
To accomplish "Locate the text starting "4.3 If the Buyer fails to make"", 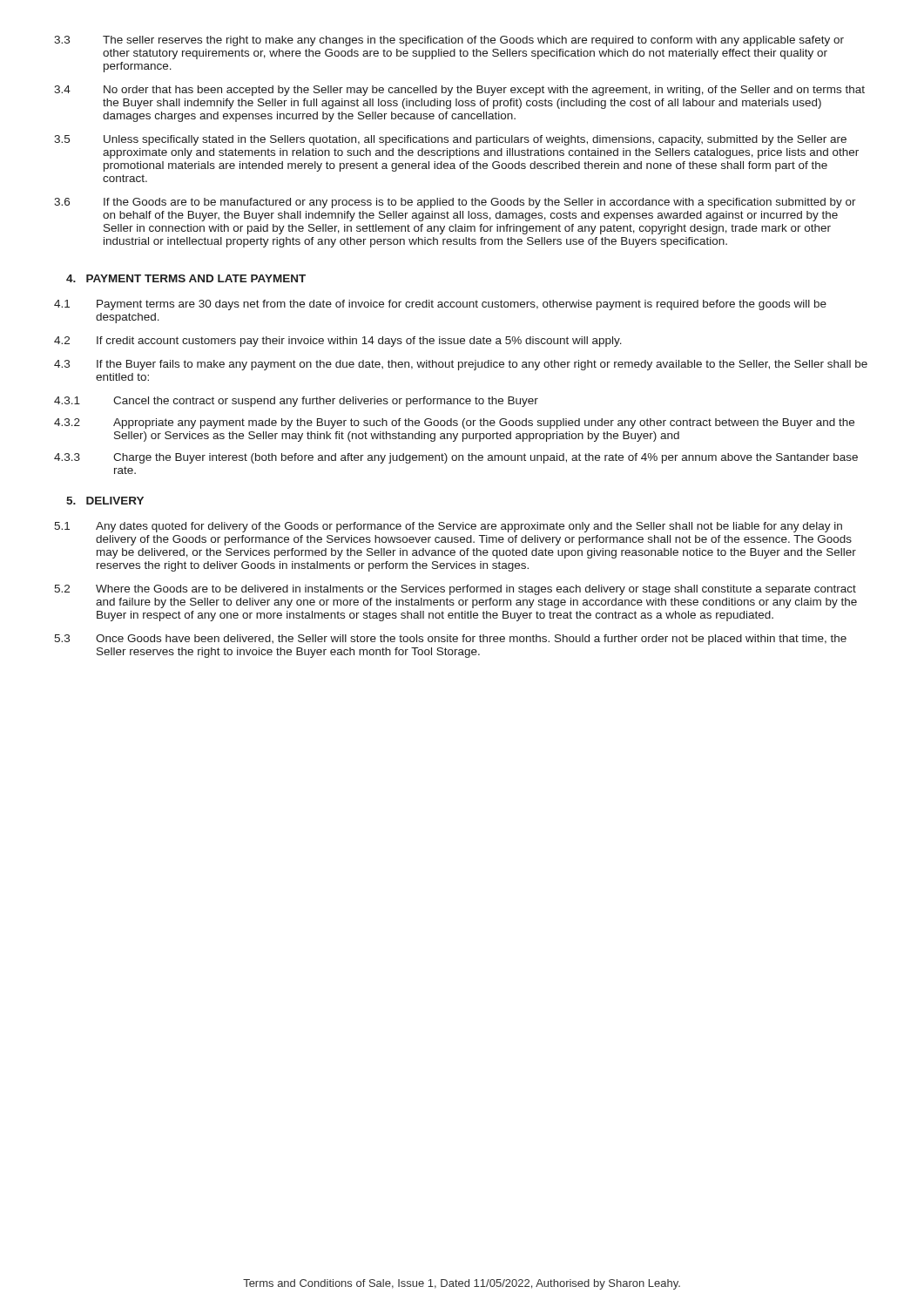I will coord(462,370).
